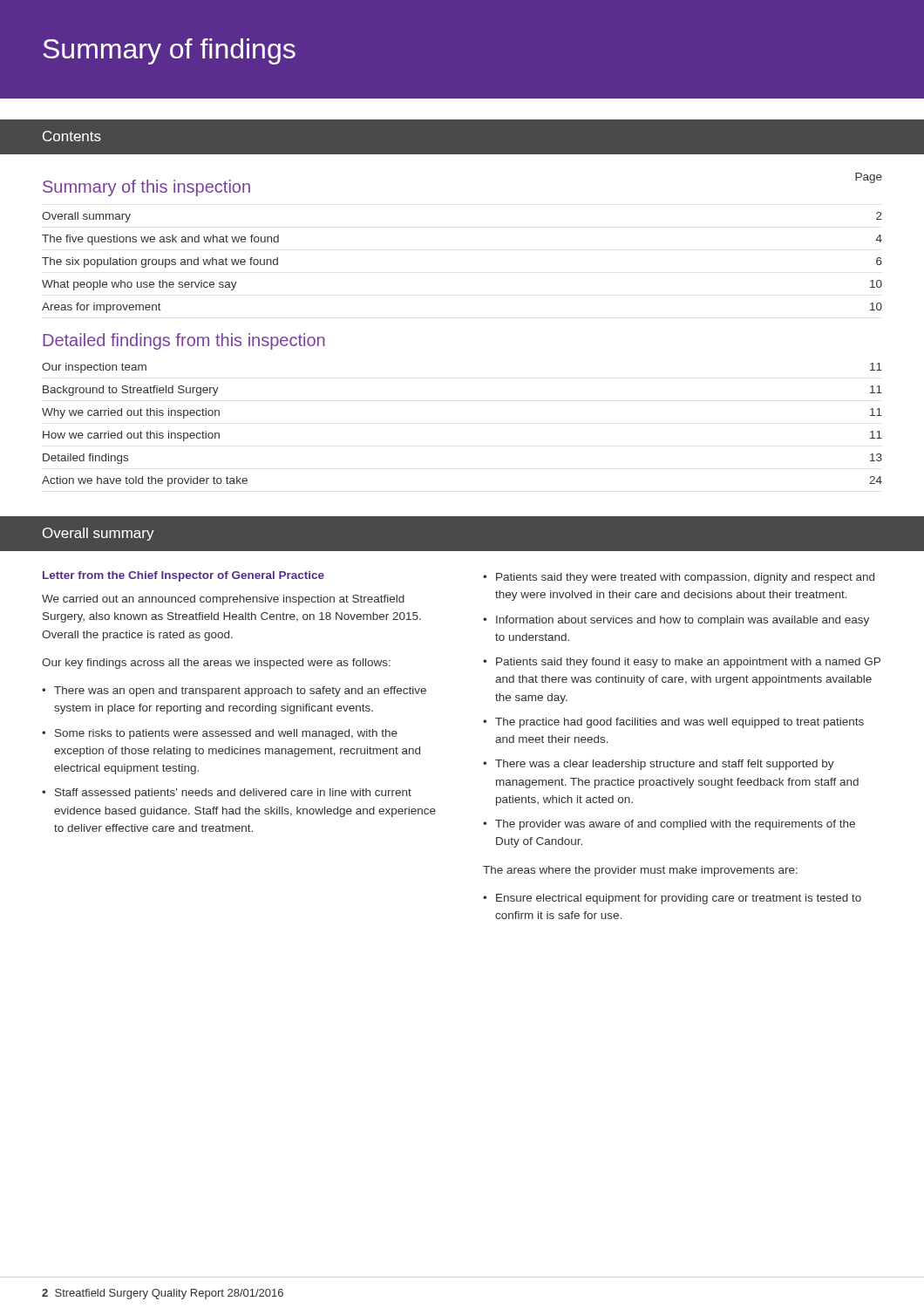Viewport: 924px width, 1308px height.
Task: Find the list item that says "The five questions we"
Action: (x=164, y=239)
